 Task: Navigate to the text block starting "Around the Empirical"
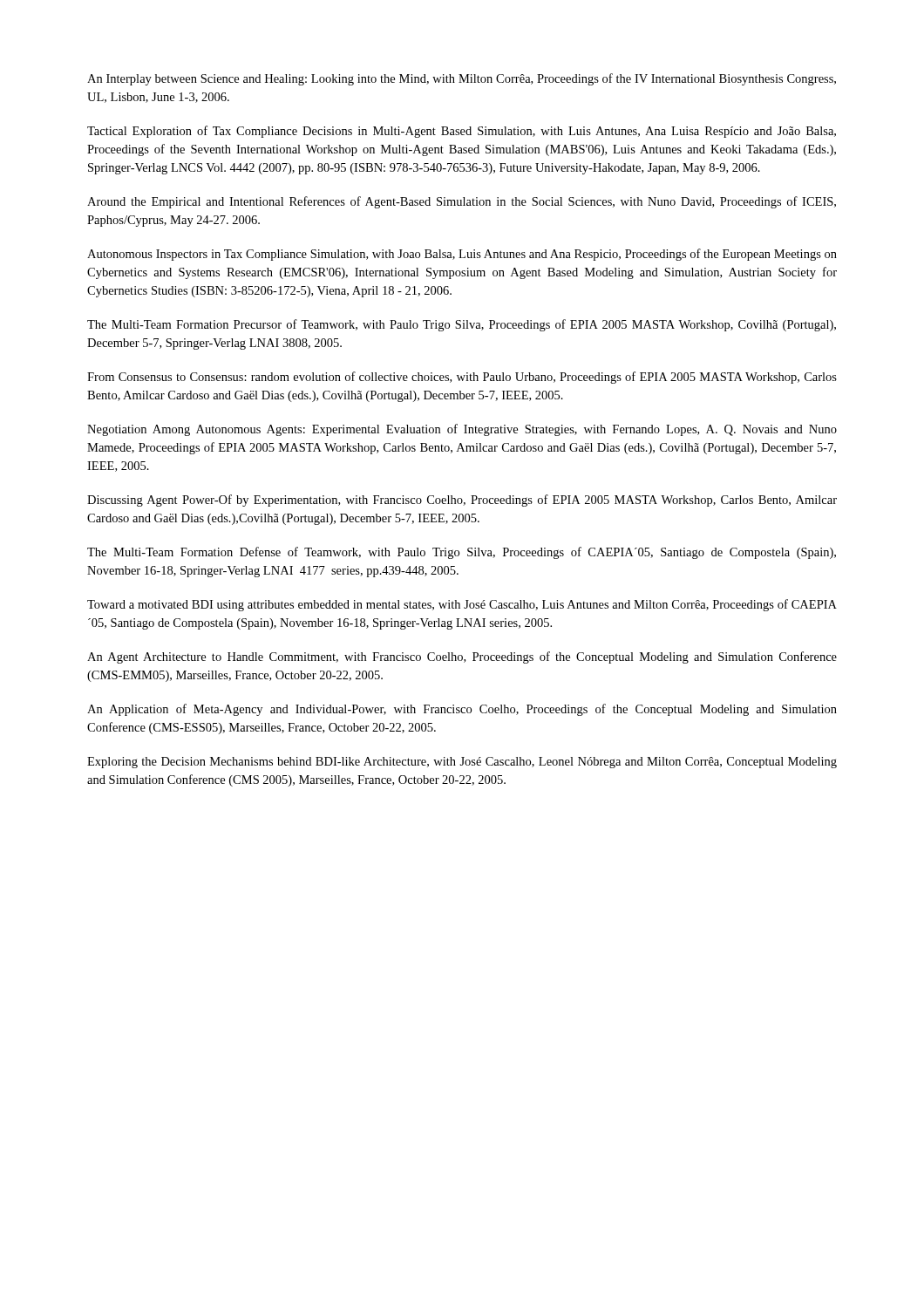pos(462,211)
